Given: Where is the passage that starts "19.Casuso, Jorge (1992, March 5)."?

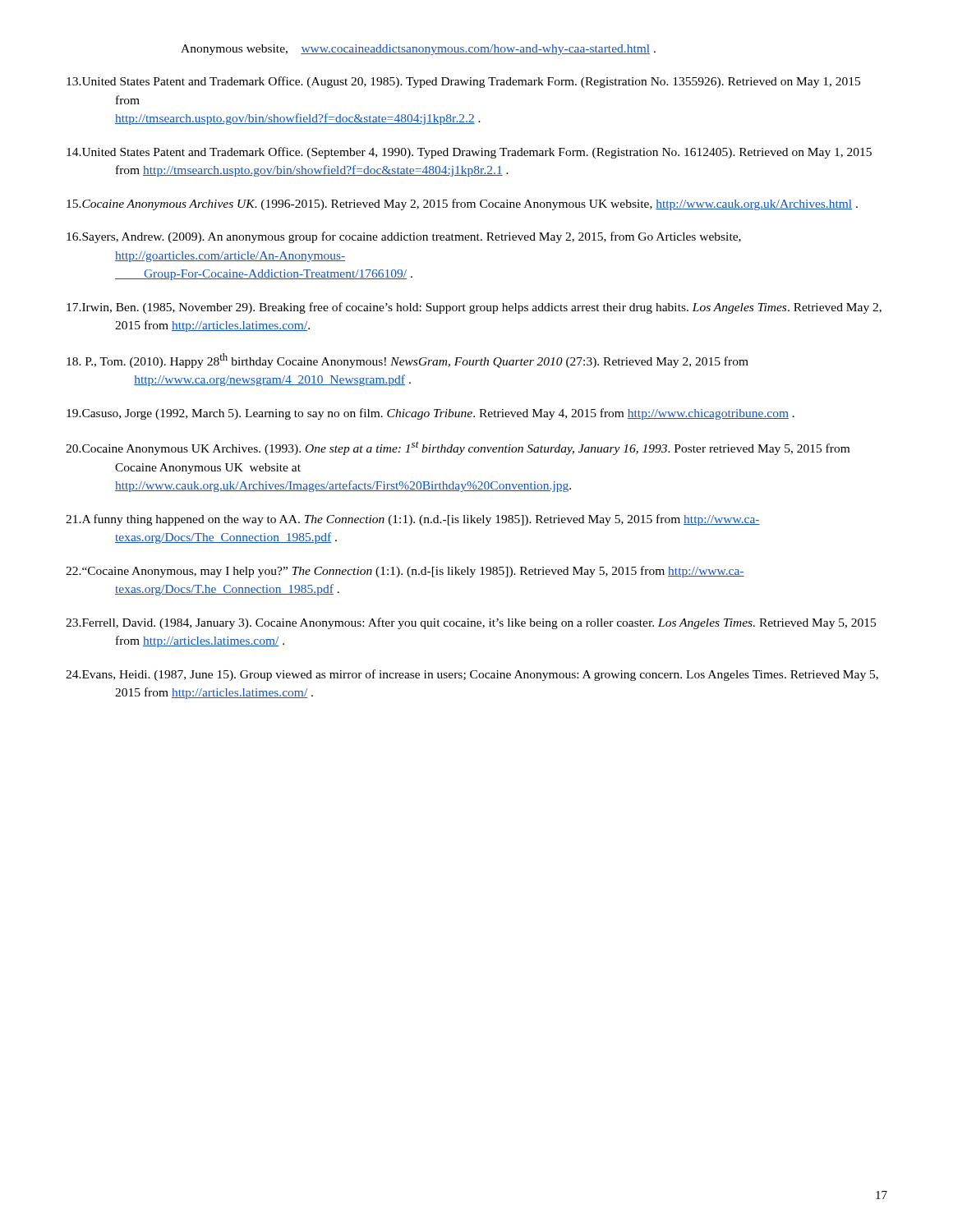Looking at the screenshot, I should pos(430,412).
